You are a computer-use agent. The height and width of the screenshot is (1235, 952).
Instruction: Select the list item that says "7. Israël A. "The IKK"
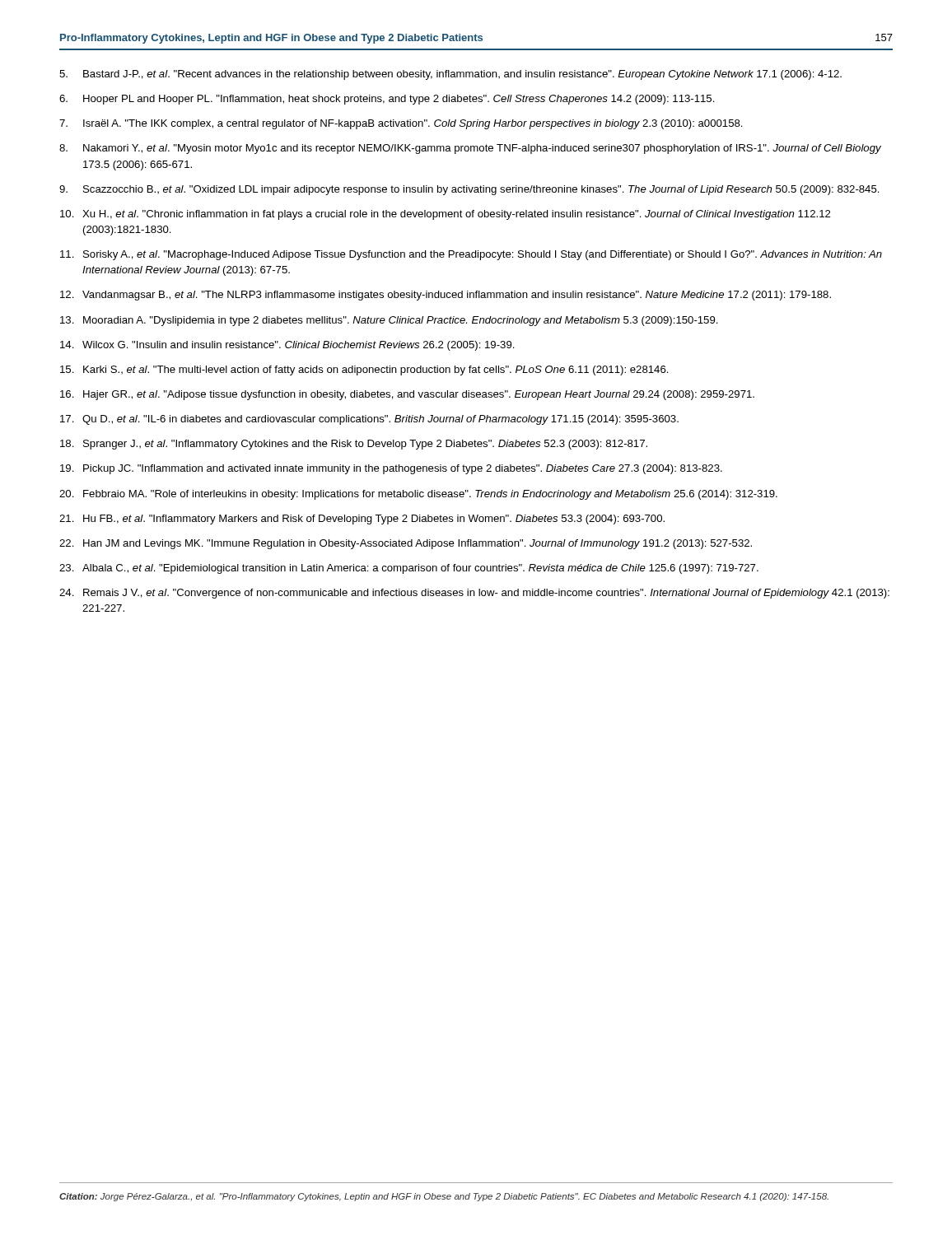476,123
